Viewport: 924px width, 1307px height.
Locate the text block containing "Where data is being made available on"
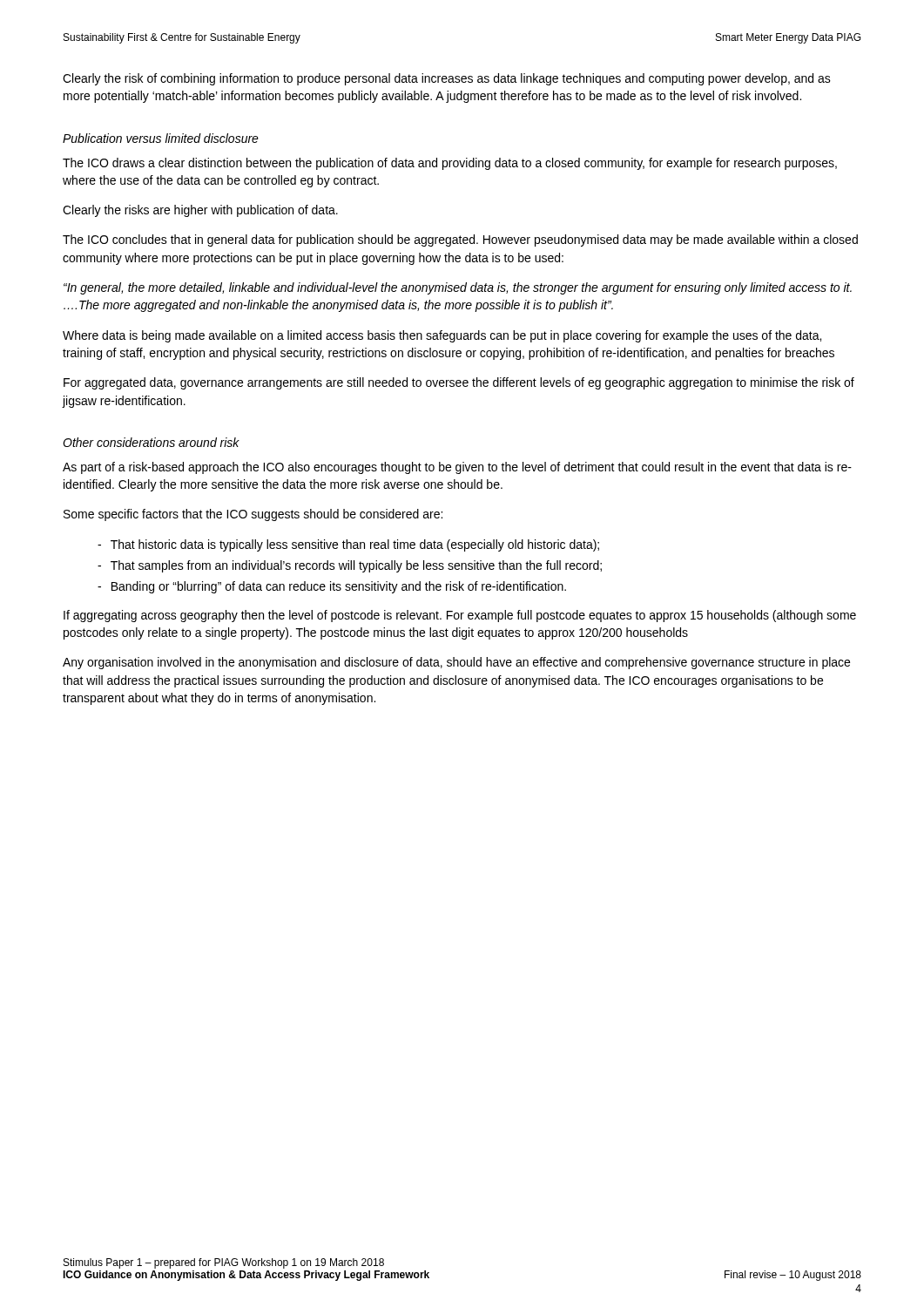click(449, 344)
